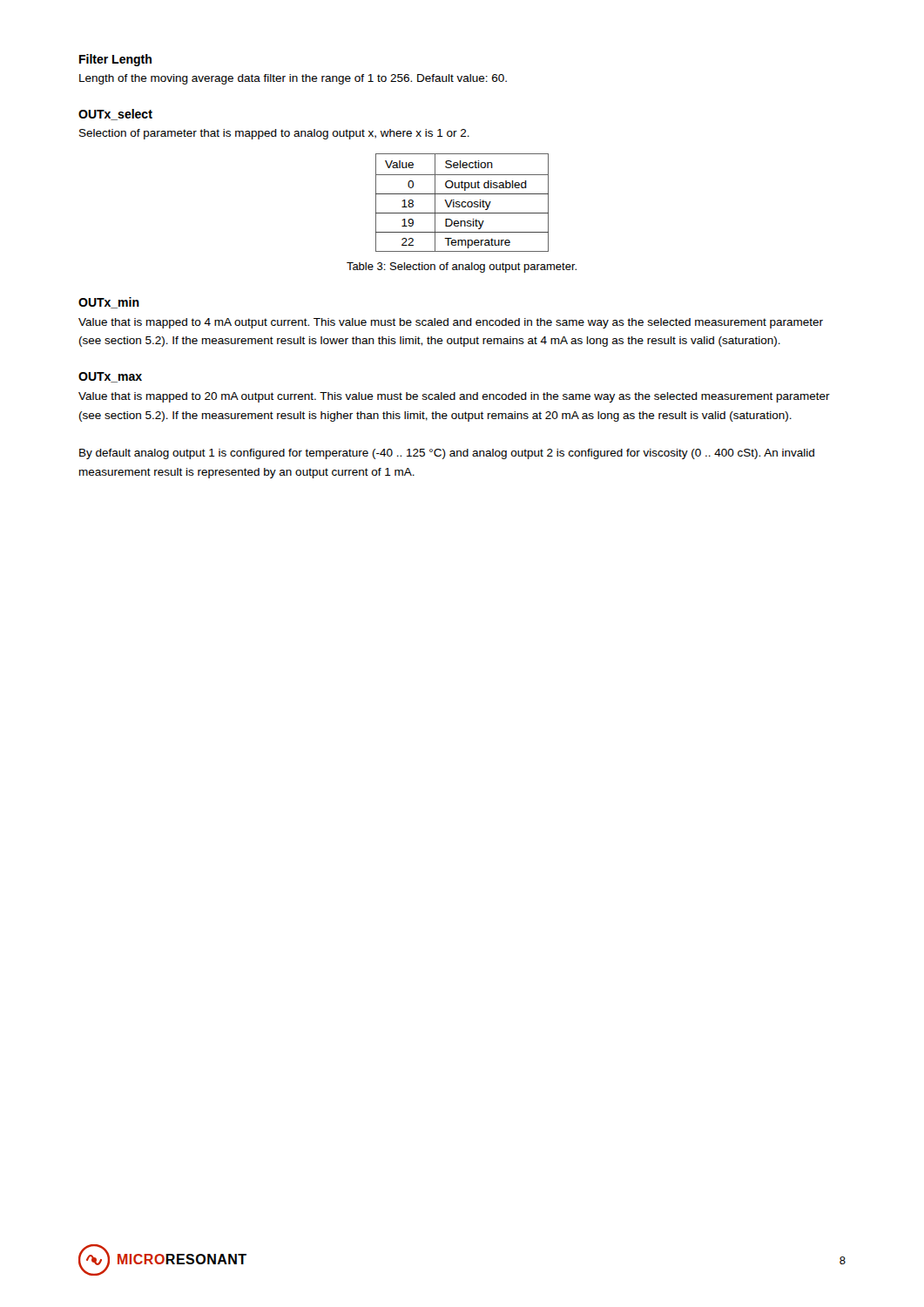
Task: Point to "Filter Length"
Action: [115, 59]
